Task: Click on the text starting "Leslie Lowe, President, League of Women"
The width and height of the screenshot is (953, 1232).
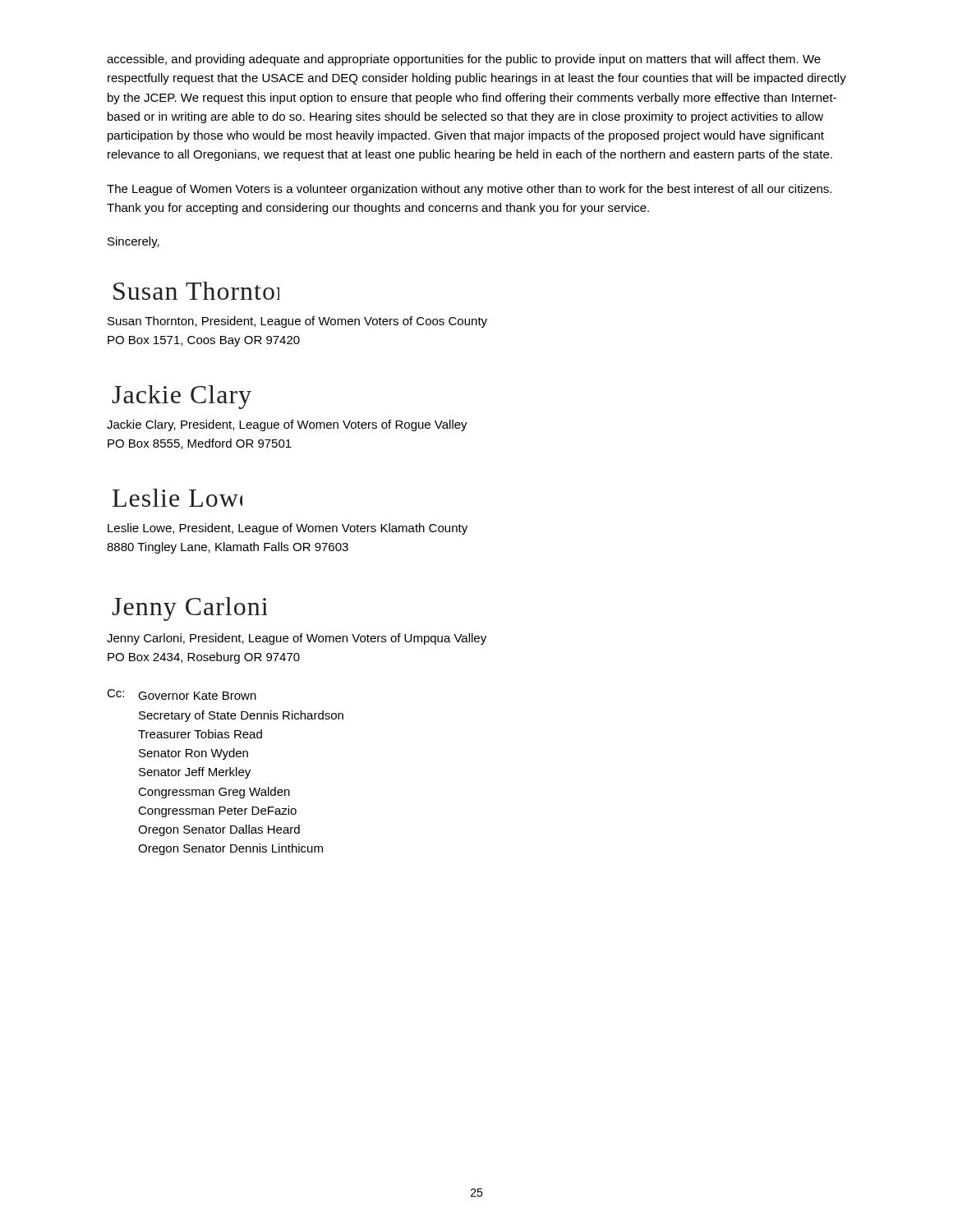Action: pyautogui.click(x=287, y=537)
